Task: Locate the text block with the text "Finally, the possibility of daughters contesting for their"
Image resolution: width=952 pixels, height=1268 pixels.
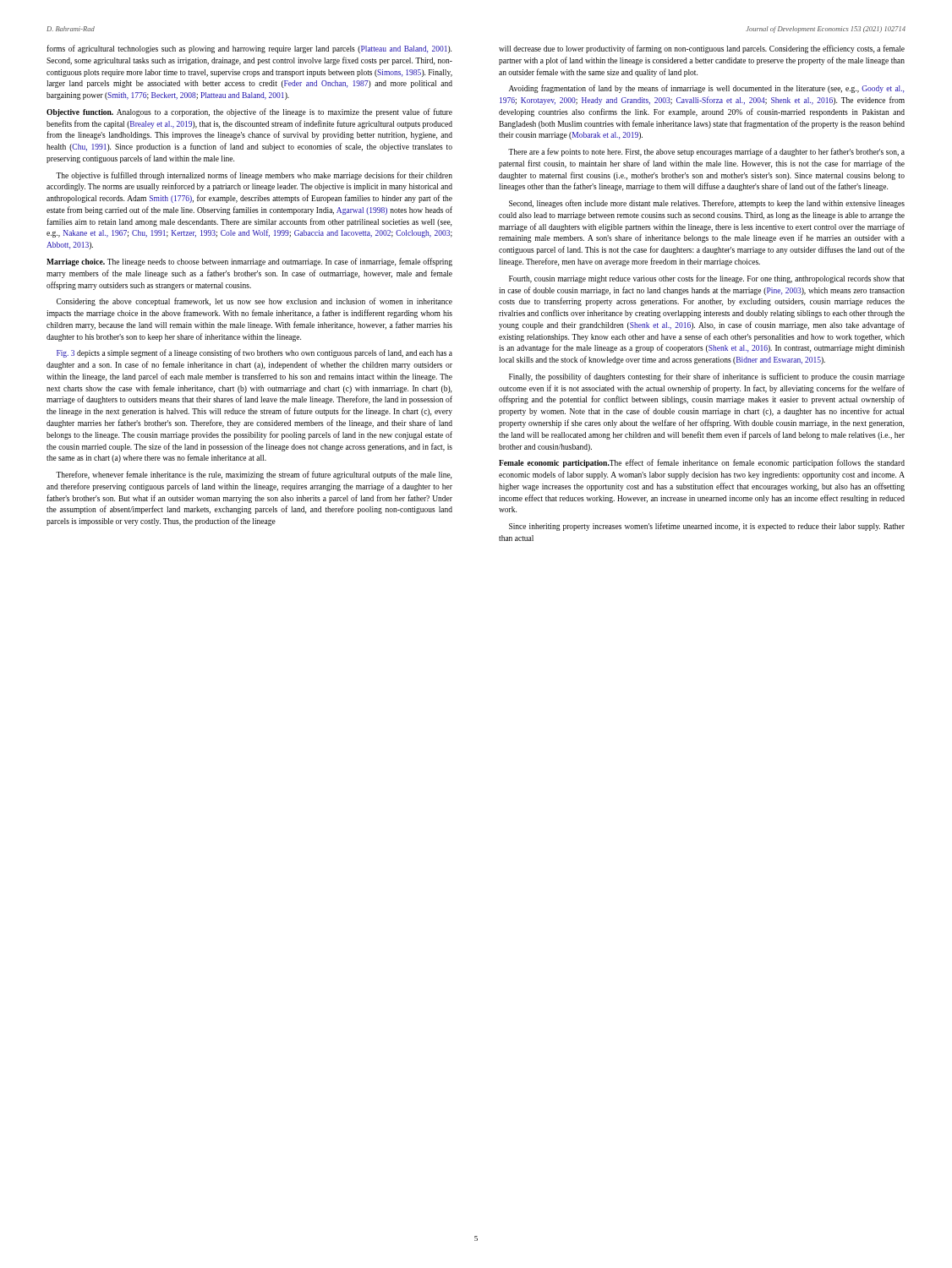Action: (x=702, y=413)
